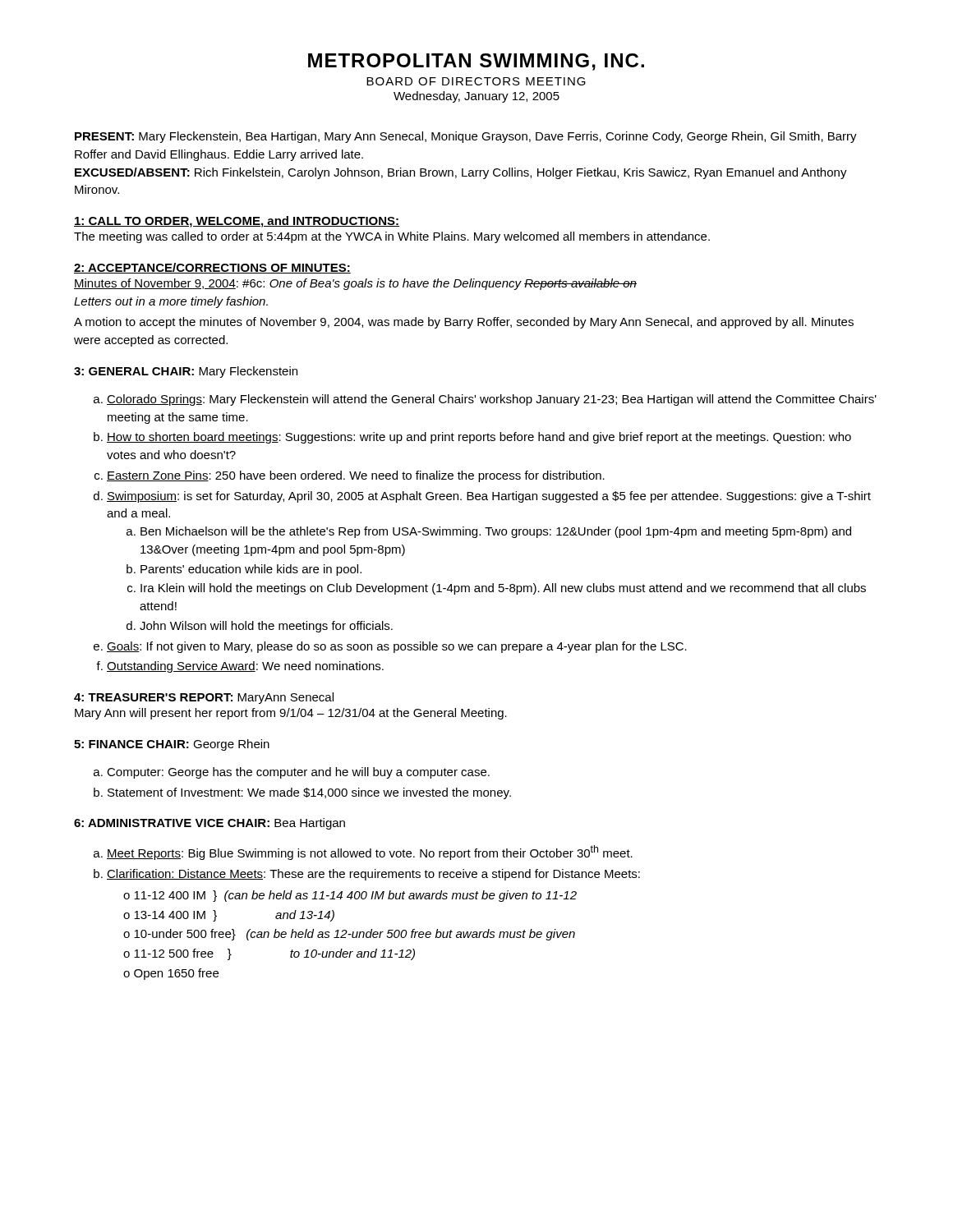Click on the passage starting "Statement of Investment: We made"
The height and width of the screenshot is (1232, 953).
coord(309,792)
